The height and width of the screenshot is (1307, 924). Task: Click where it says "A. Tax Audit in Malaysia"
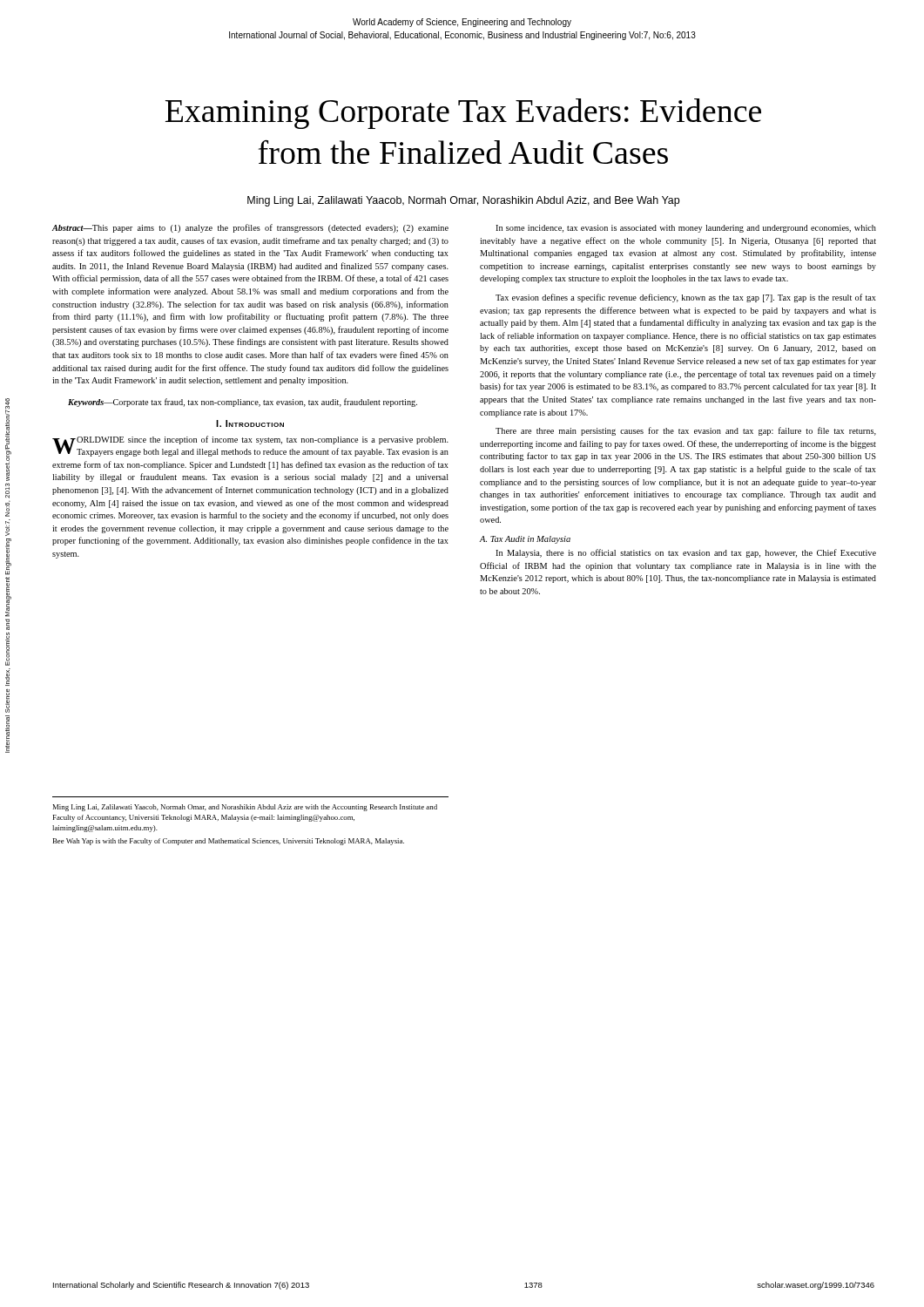pos(525,539)
